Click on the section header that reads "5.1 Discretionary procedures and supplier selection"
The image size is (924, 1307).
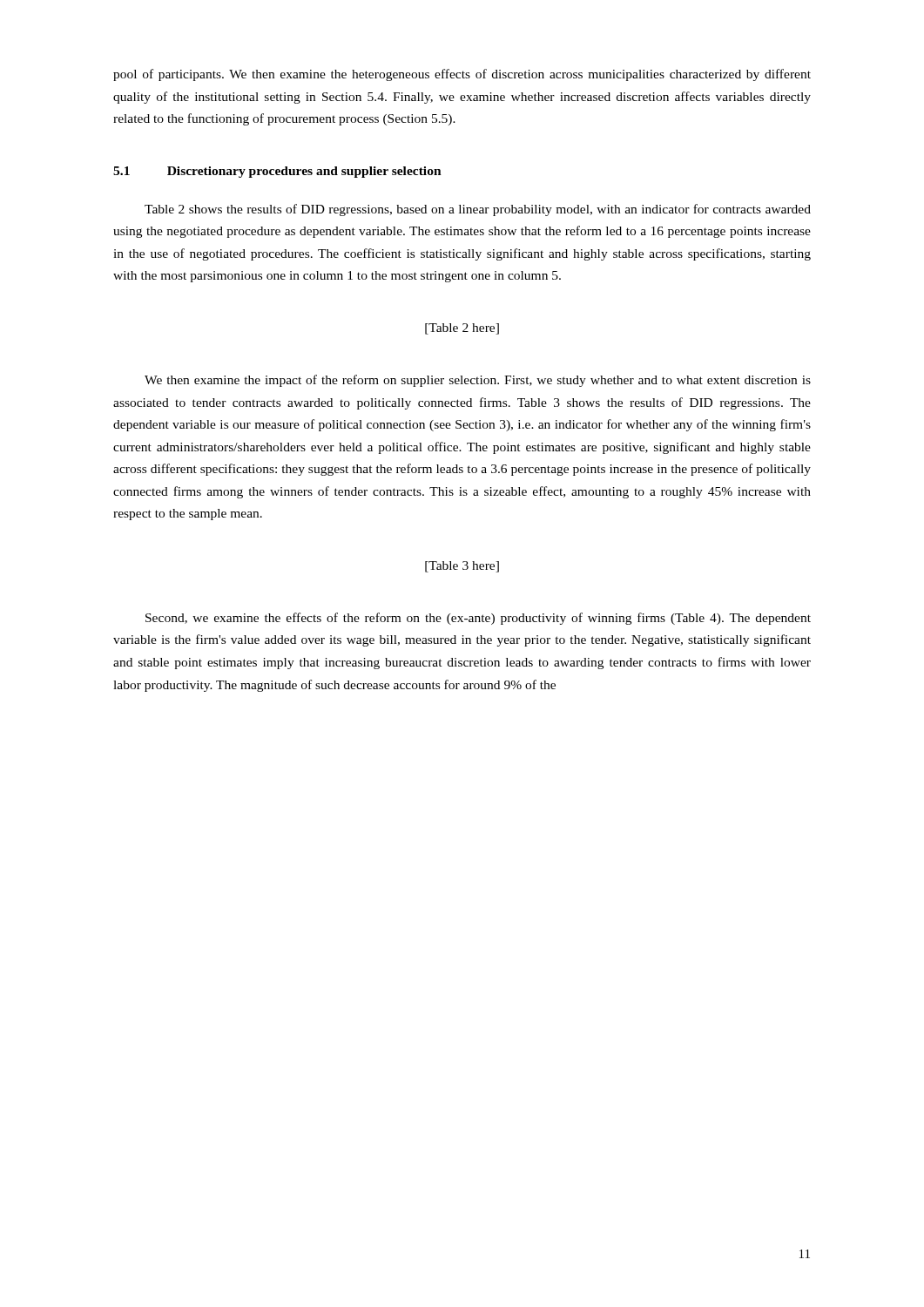pos(277,171)
